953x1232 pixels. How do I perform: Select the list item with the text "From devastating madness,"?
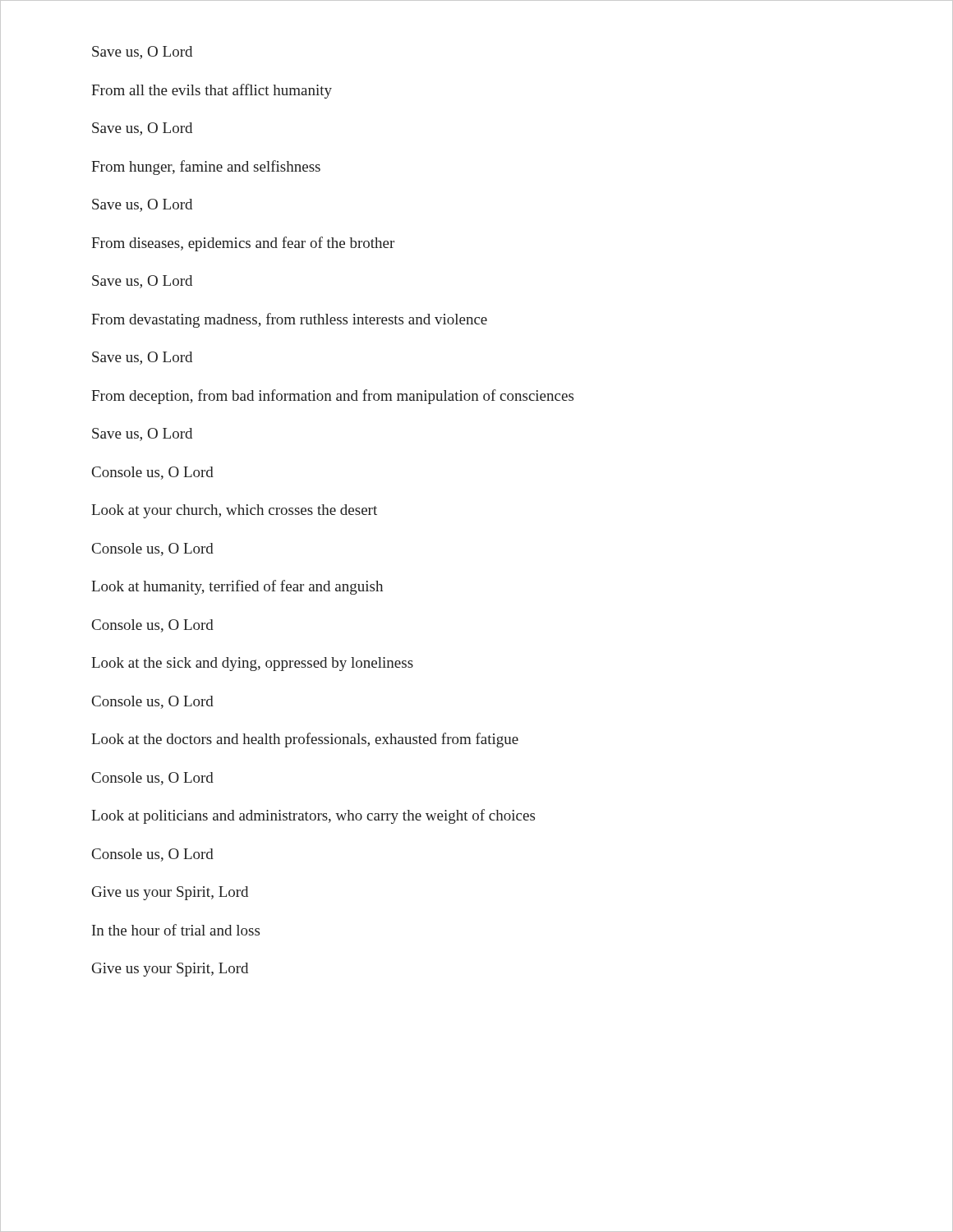click(289, 319)
